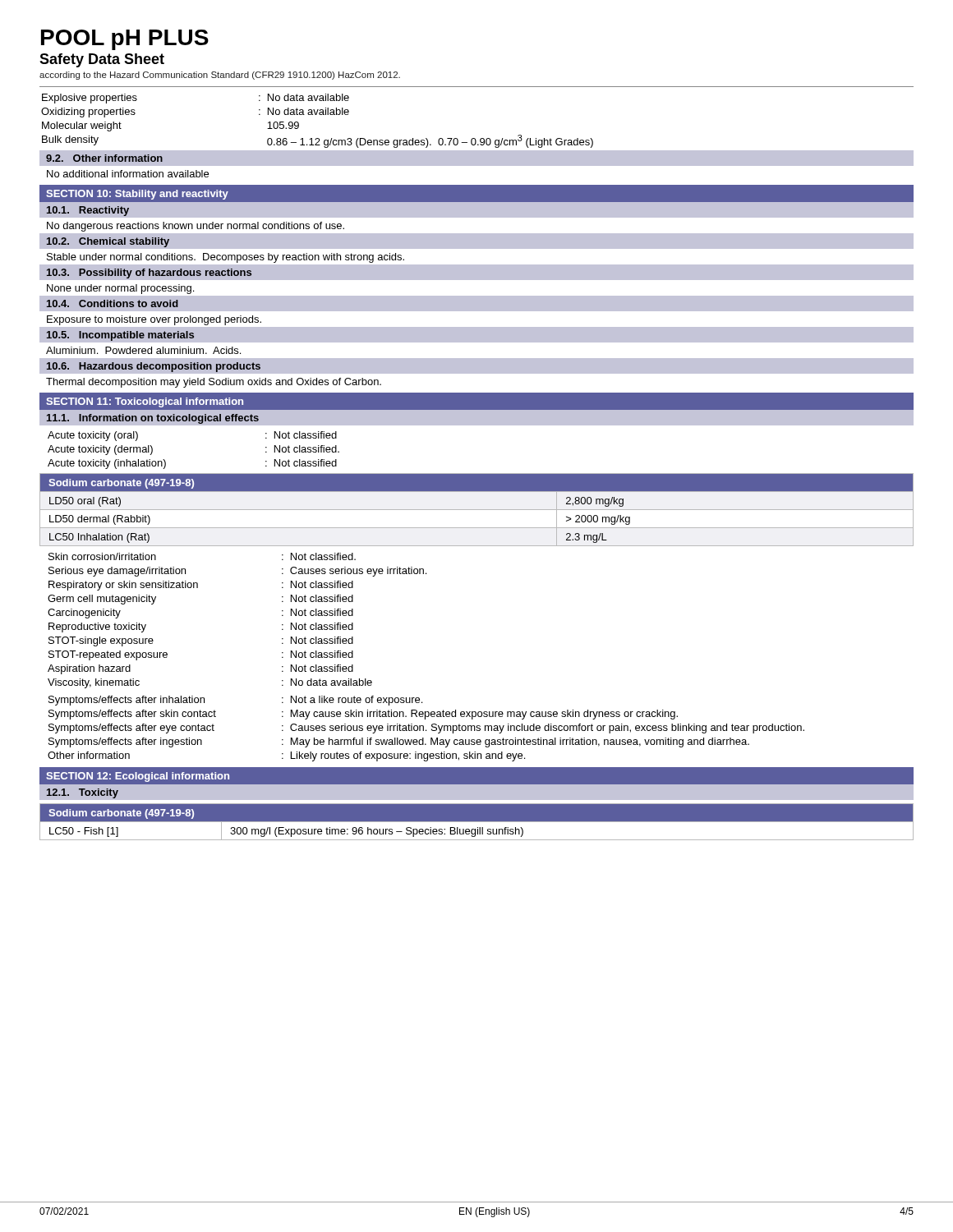
Task: Click on the table containing ": No data available"
Action: (x=476, y=120)
